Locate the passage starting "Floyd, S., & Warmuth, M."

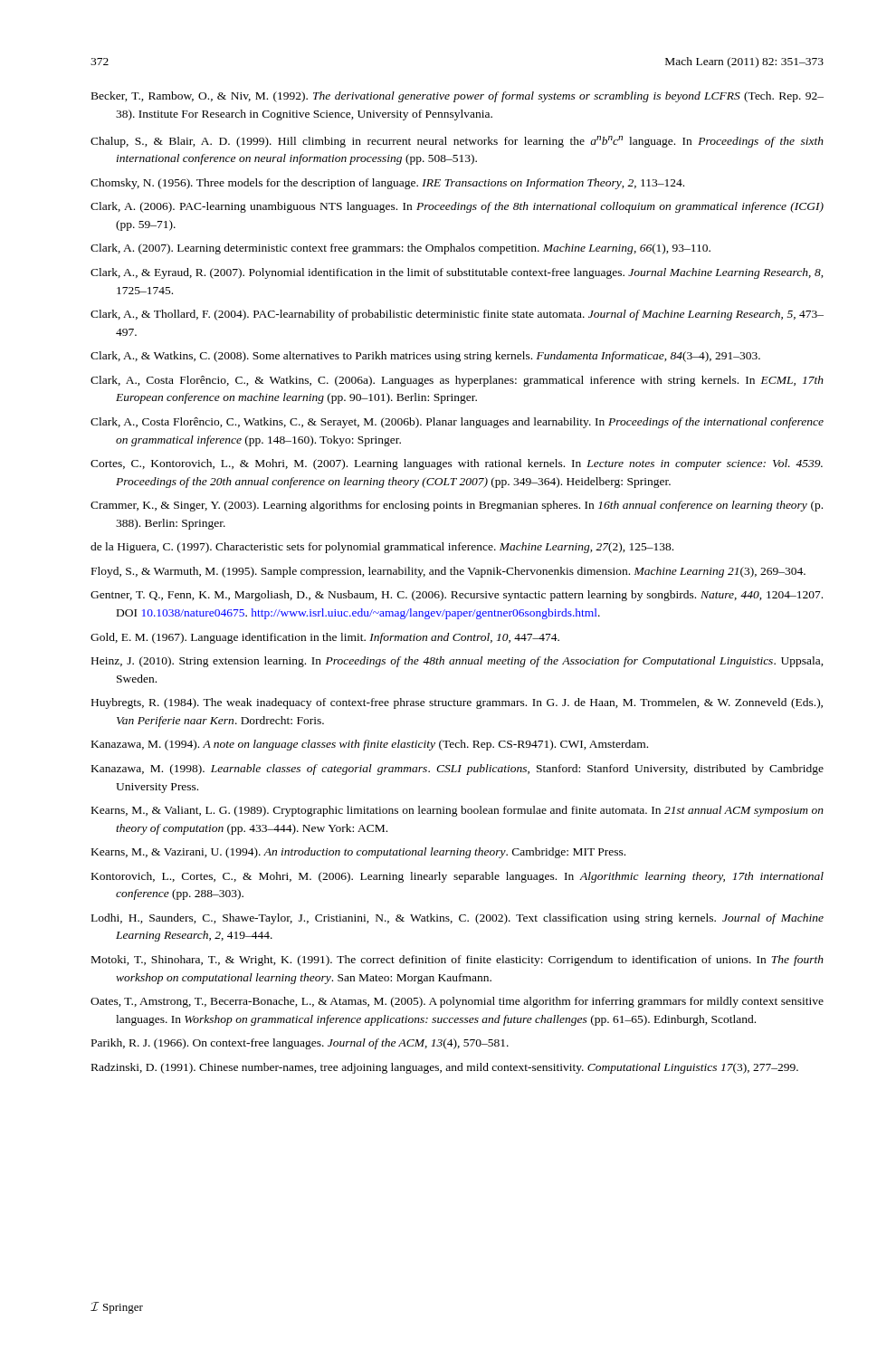click(448, 571)
